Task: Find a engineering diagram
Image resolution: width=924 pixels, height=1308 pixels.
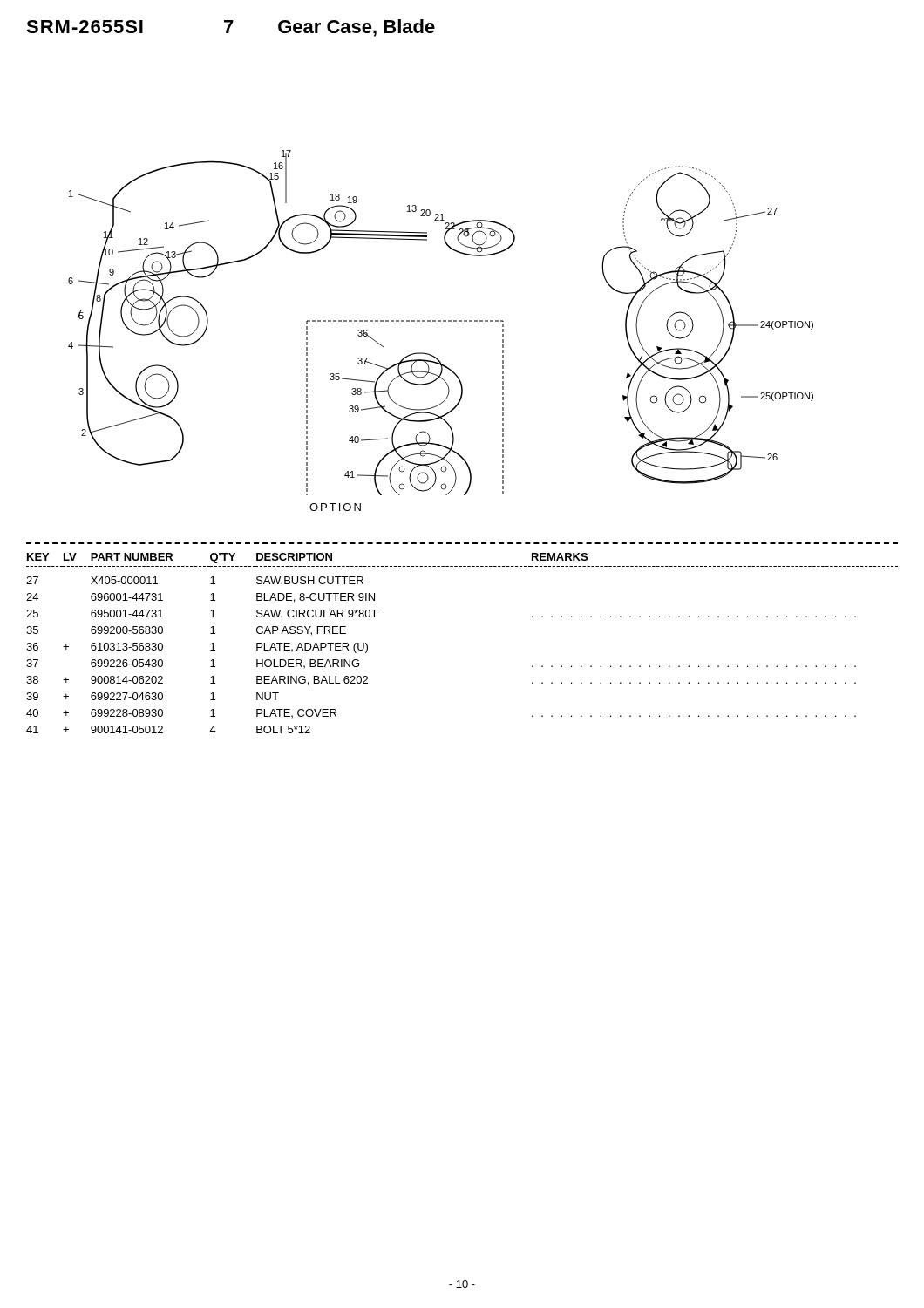Action: click(x=462, y=273)
